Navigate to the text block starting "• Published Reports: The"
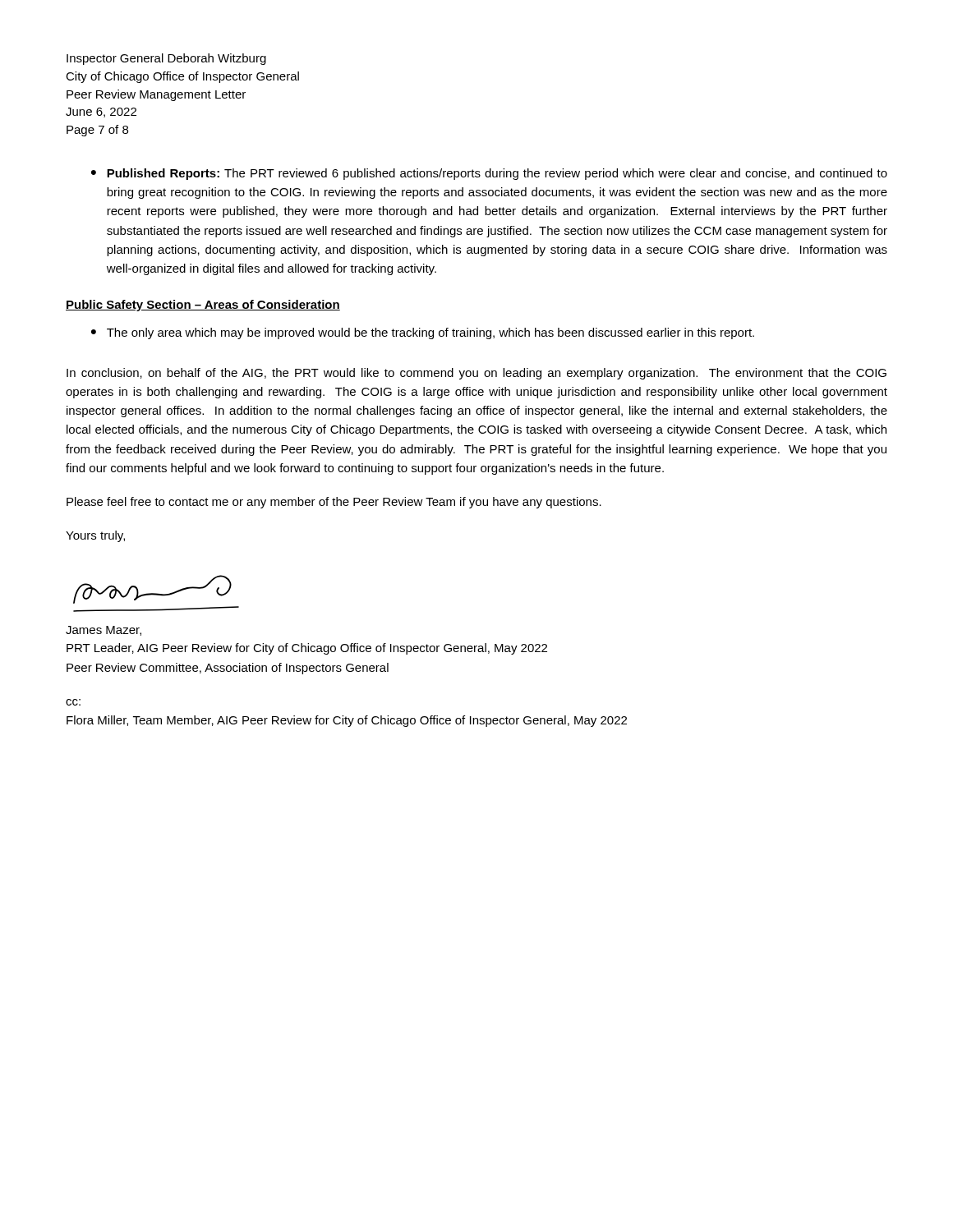The width and height of the screenshot is (953, 1232). coord(489,221)
